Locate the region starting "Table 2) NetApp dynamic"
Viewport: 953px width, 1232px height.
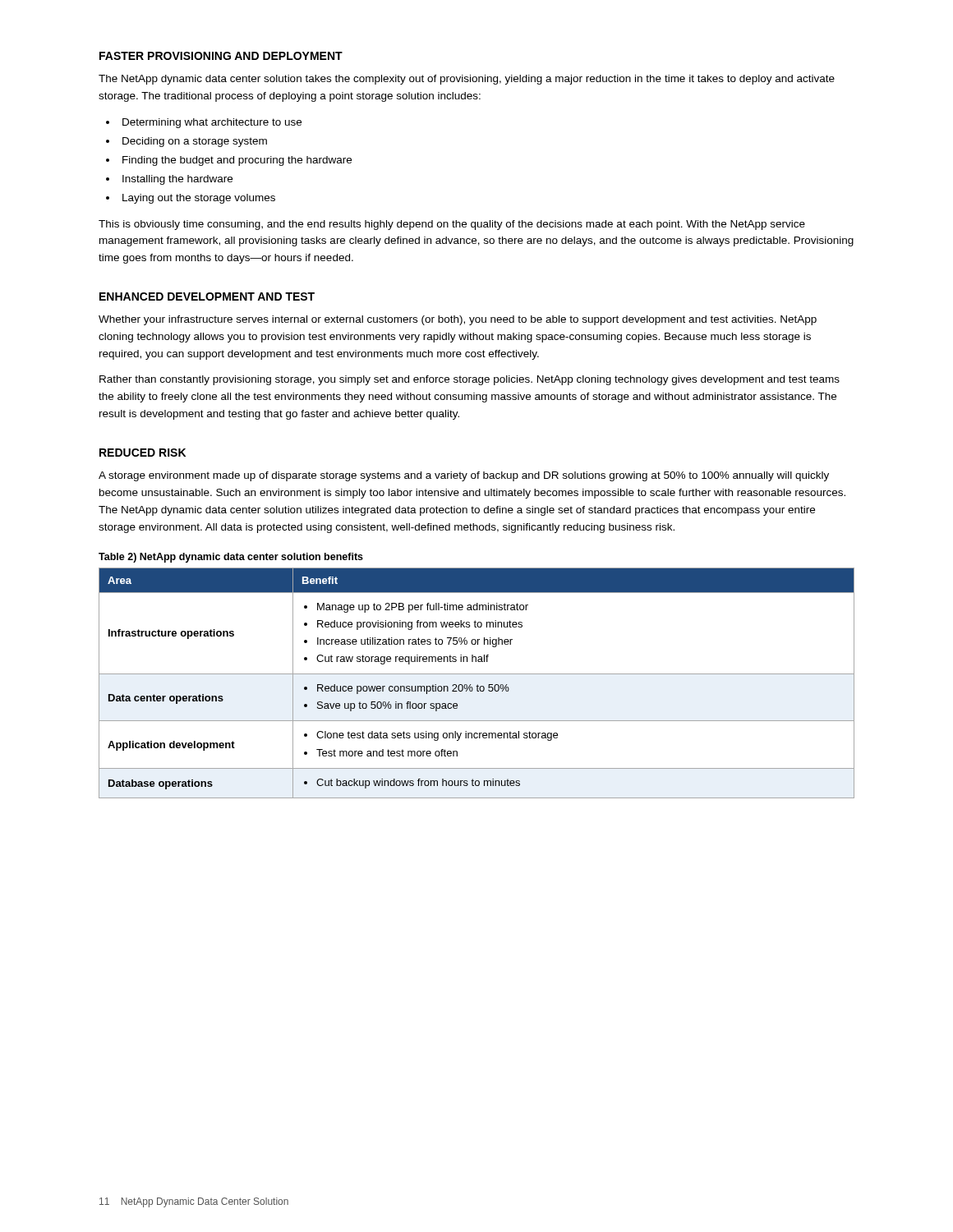[231, 556]
